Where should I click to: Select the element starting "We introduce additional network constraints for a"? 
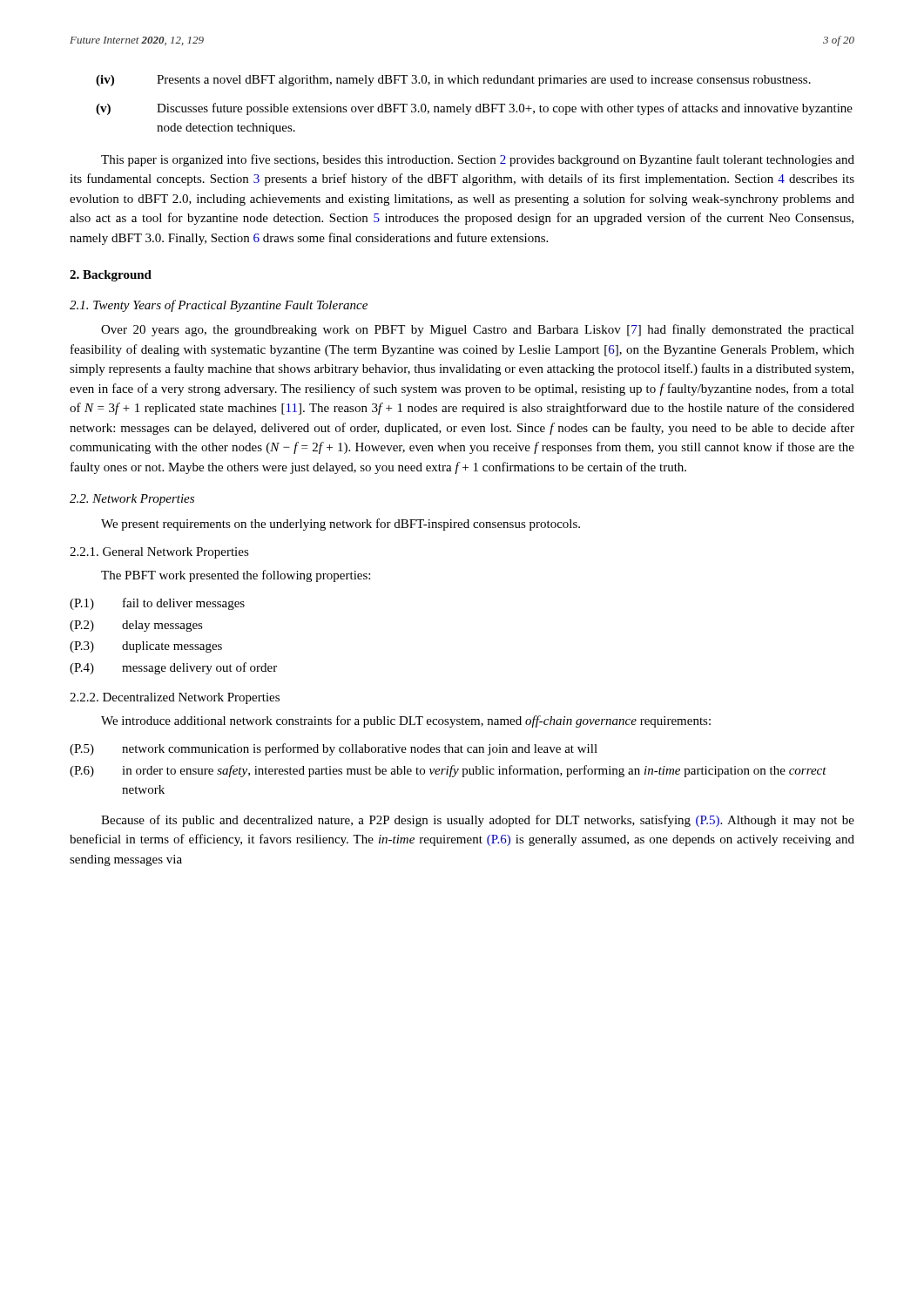[462, 720]
